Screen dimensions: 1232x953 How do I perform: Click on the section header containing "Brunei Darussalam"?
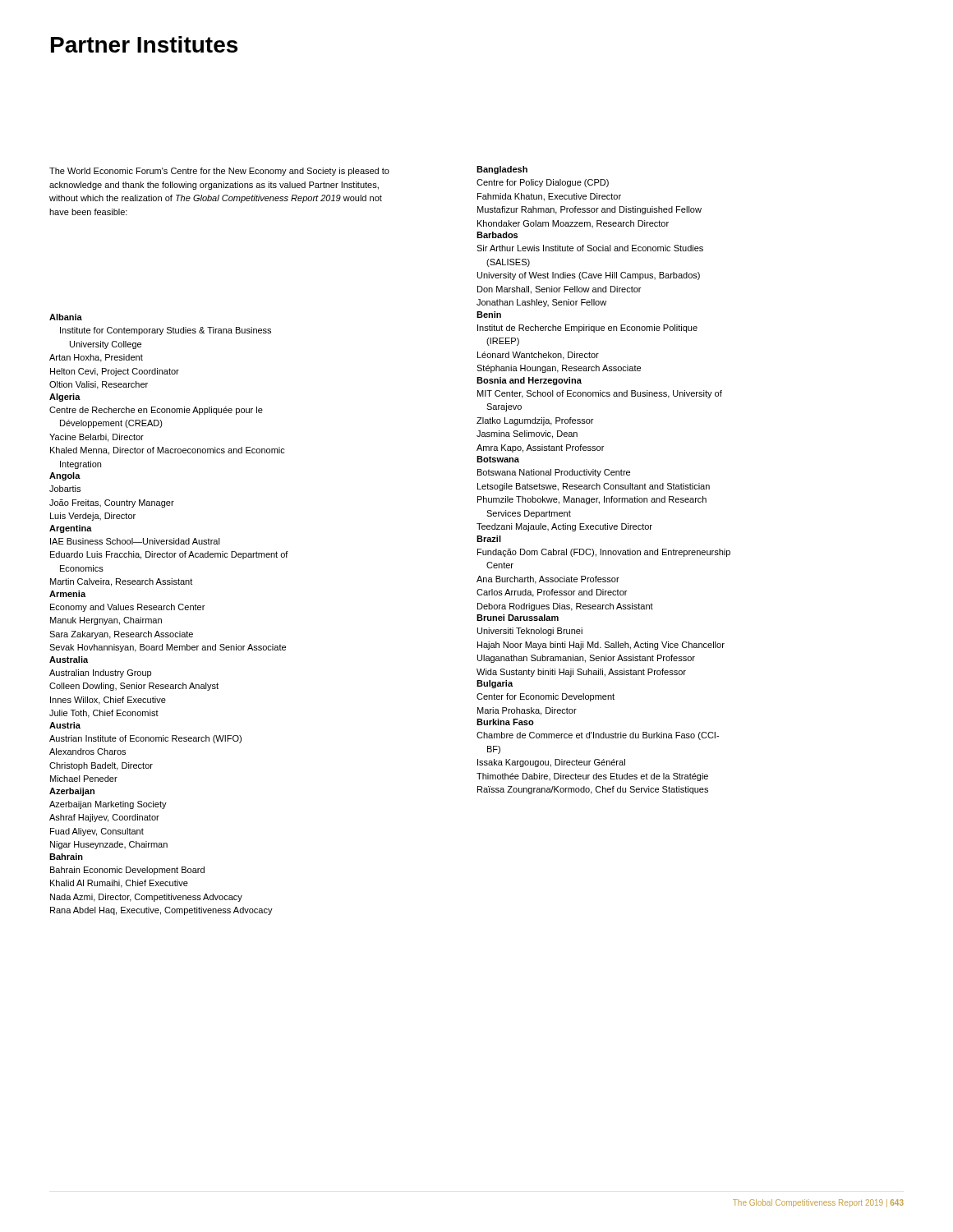coord(518,618)
